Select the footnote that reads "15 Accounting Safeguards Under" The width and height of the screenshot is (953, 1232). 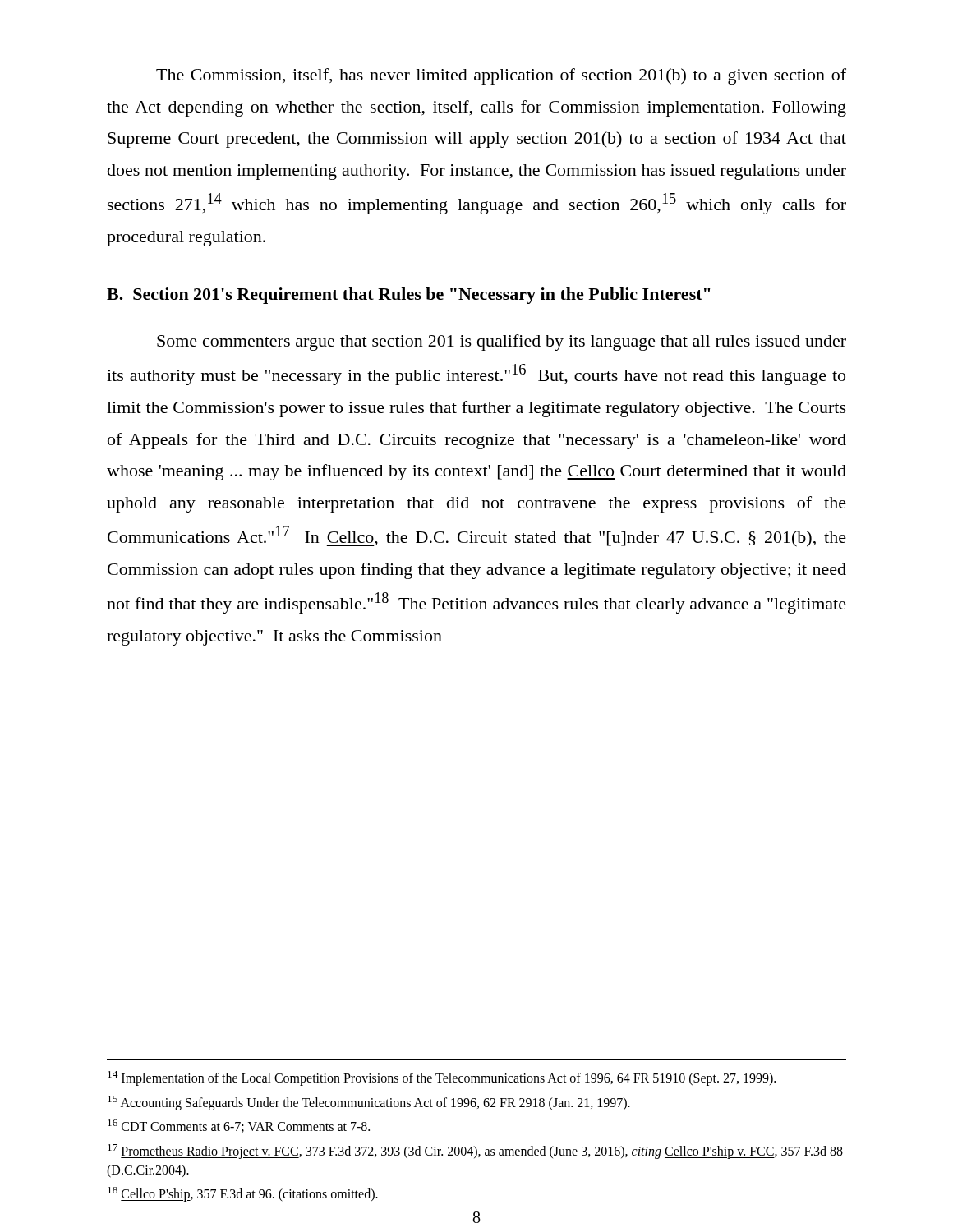(x=369, y=1101)
